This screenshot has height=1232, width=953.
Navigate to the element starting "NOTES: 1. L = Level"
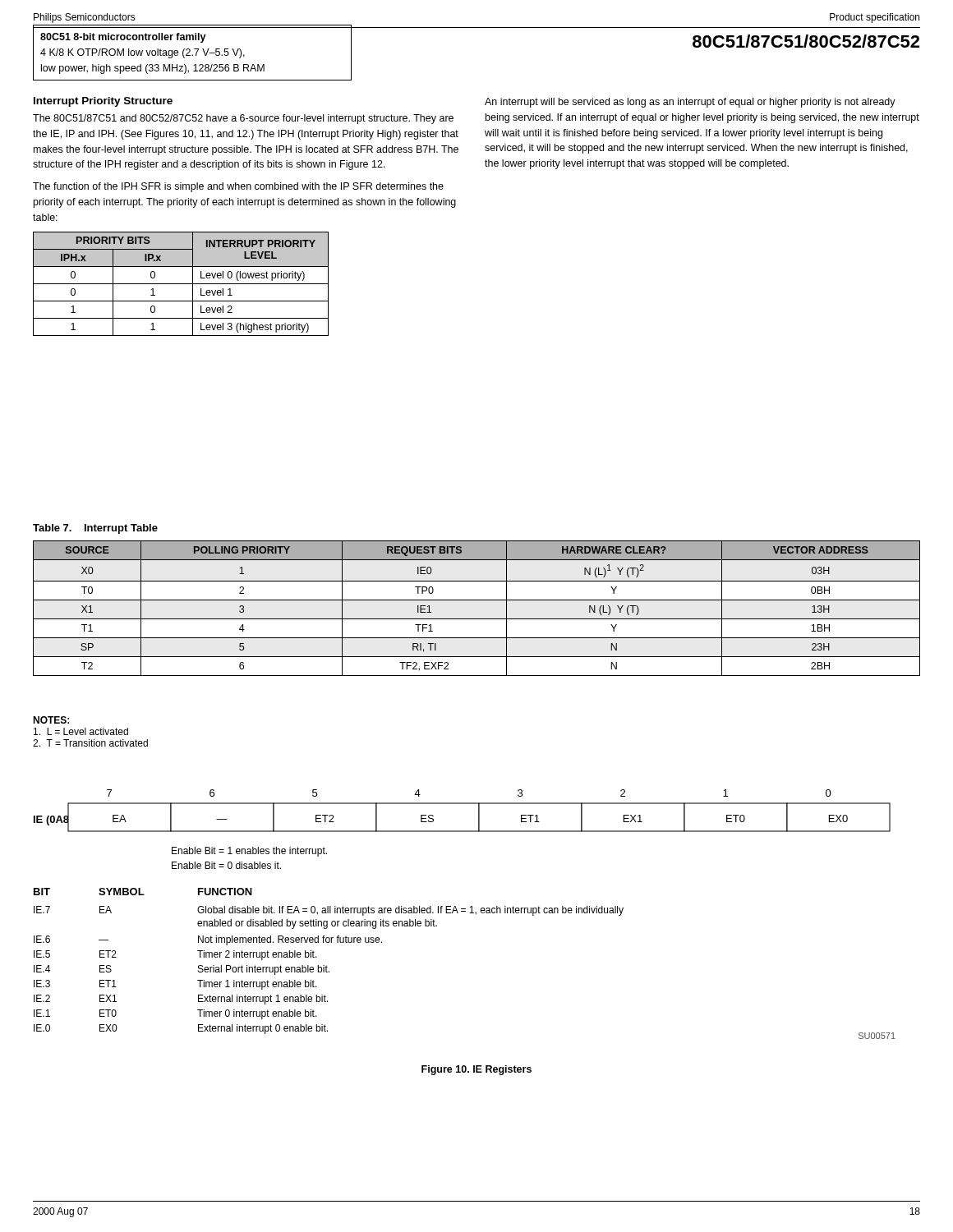tap(91, 732)
